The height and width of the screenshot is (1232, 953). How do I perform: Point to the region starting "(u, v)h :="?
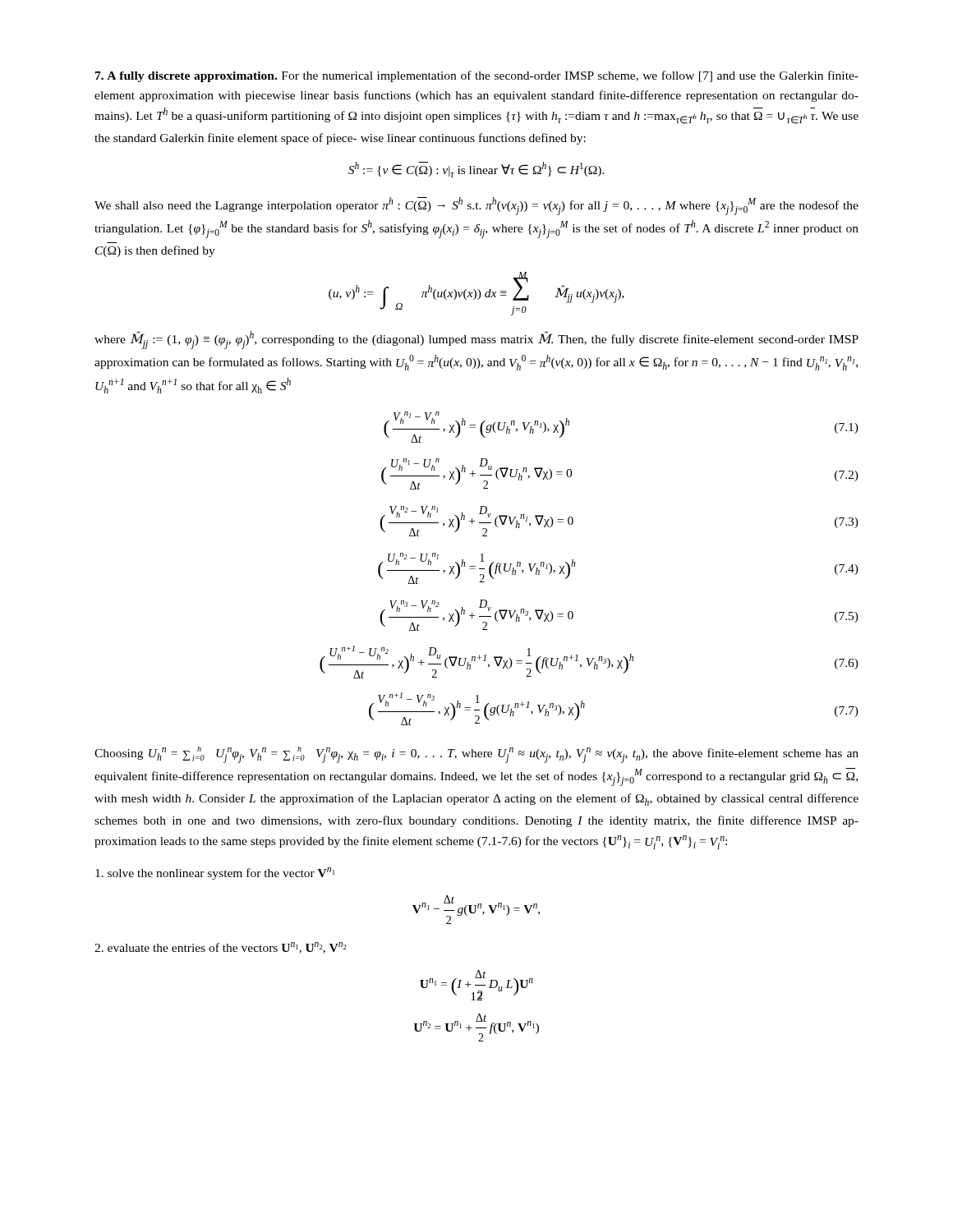point(476,295)
